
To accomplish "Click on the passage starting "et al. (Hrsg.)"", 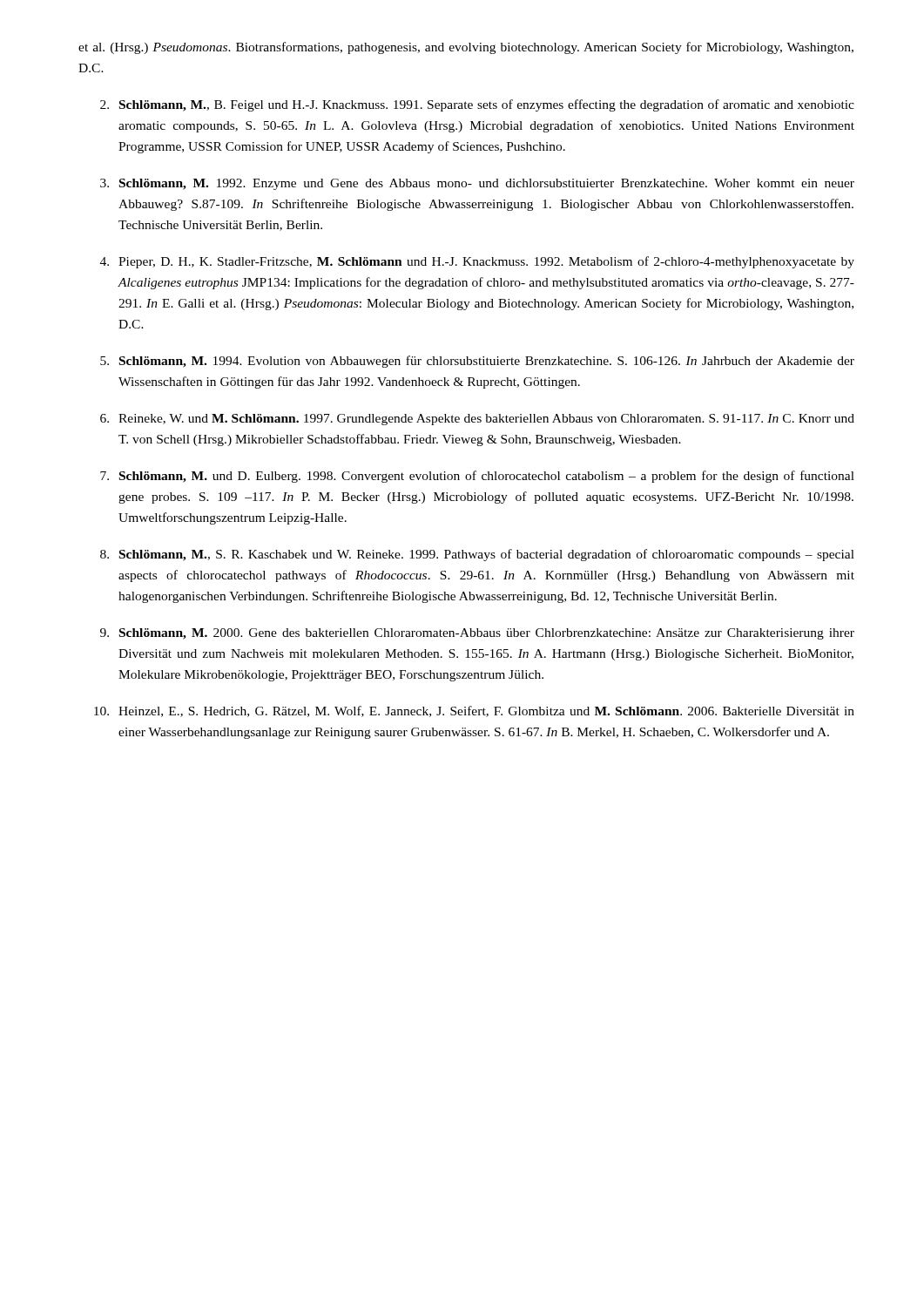I will pyautogui.click(x=466, y=57).
